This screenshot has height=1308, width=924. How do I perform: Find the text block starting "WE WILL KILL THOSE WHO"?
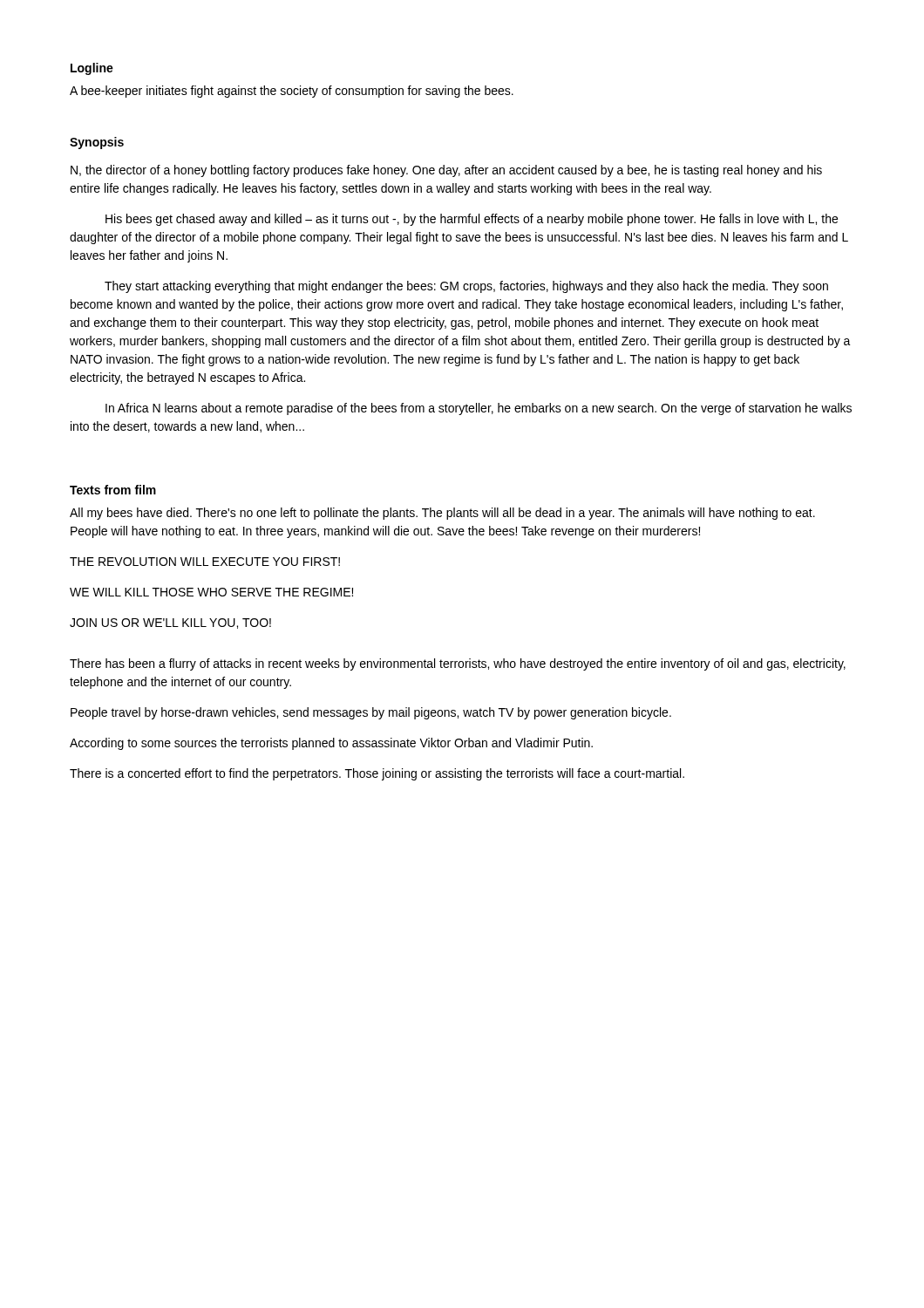click(x=212, y=592)
